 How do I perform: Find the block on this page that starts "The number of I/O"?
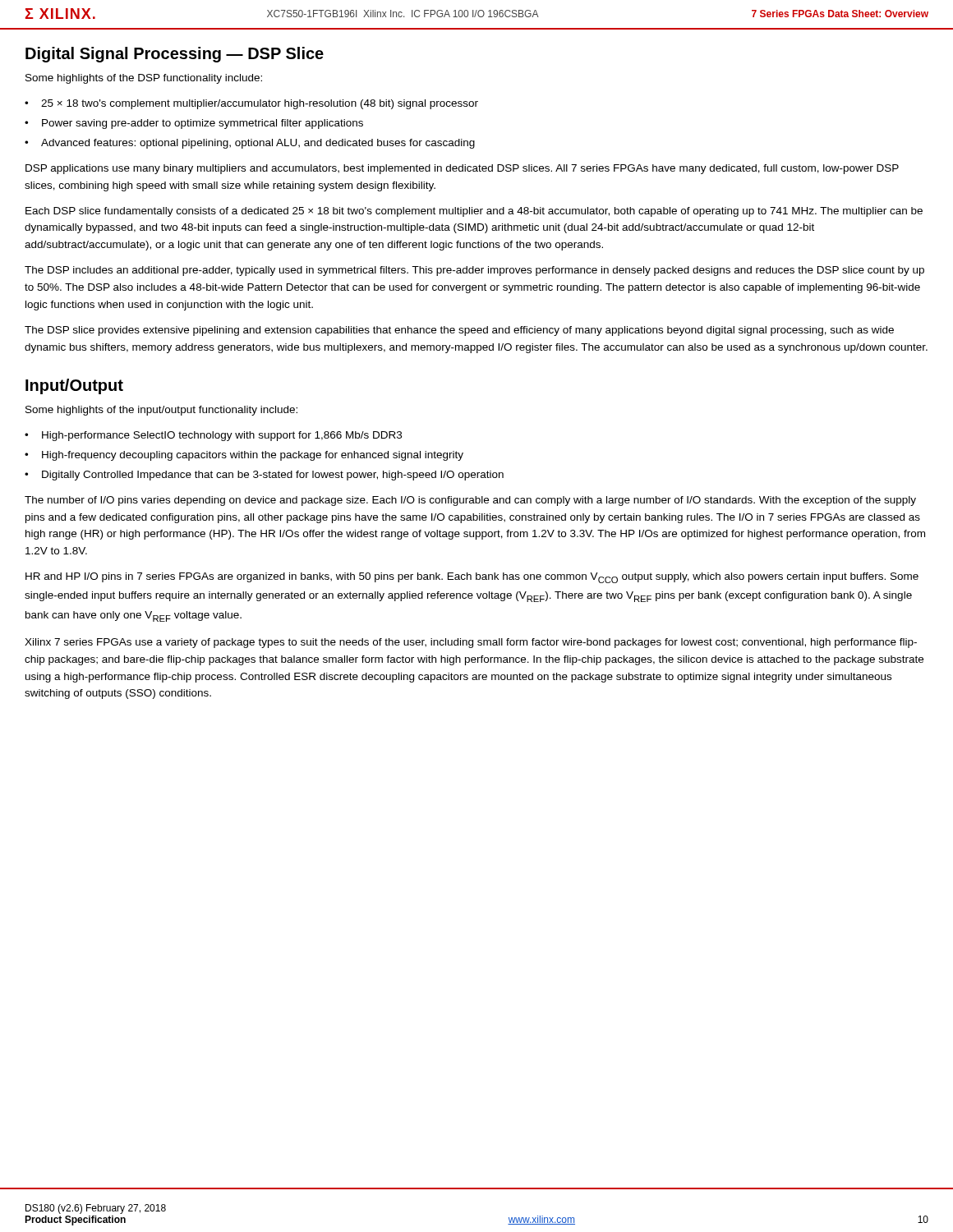pyautogui.click(x=475, y=525)
